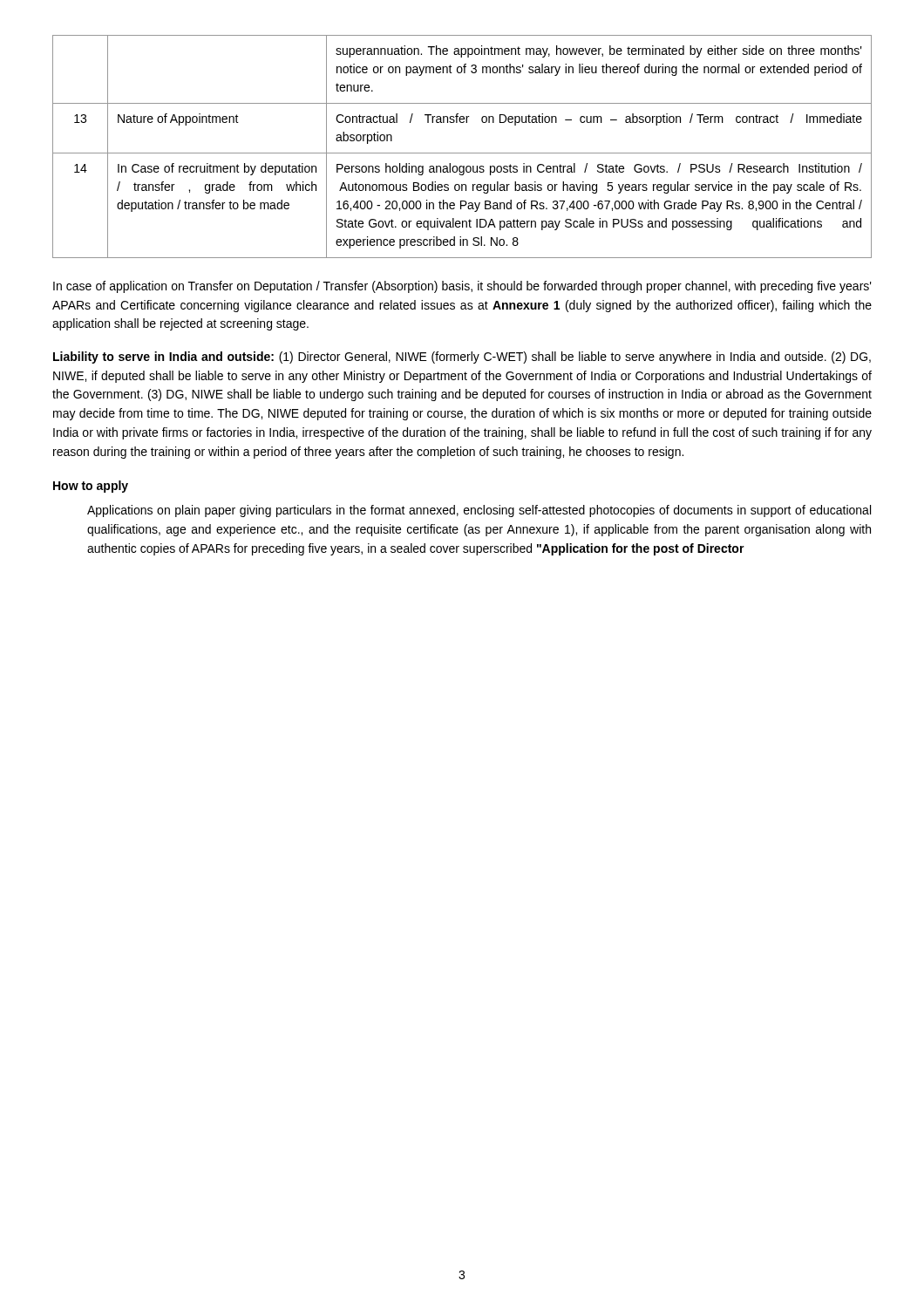Select the text starting "Applications on plain paper giving"
The image size is (924, 1308).
pyautogui.click(x=479, y=529)
